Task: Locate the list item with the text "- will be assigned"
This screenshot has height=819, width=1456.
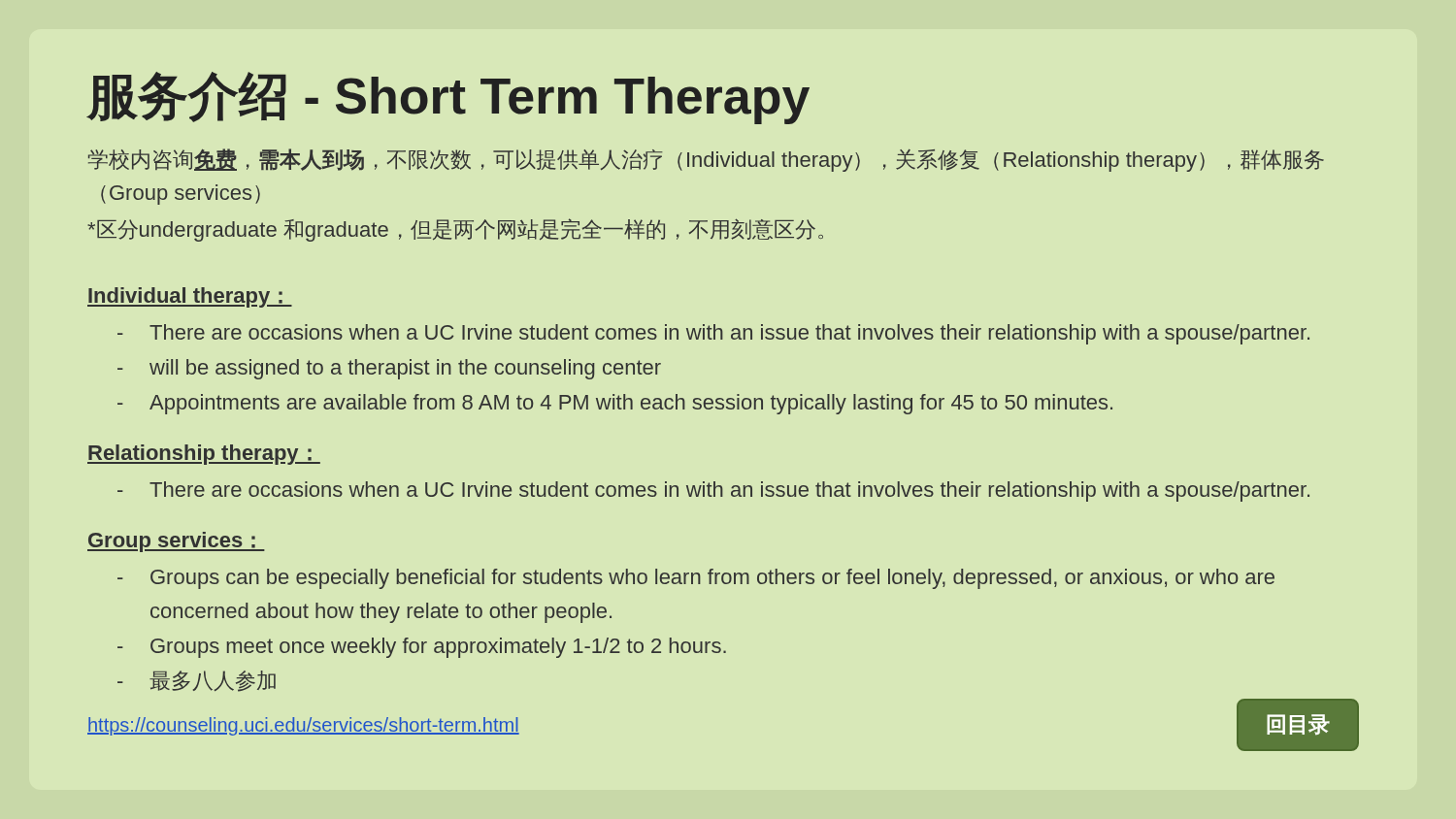Action: click(x=389, y=369)
